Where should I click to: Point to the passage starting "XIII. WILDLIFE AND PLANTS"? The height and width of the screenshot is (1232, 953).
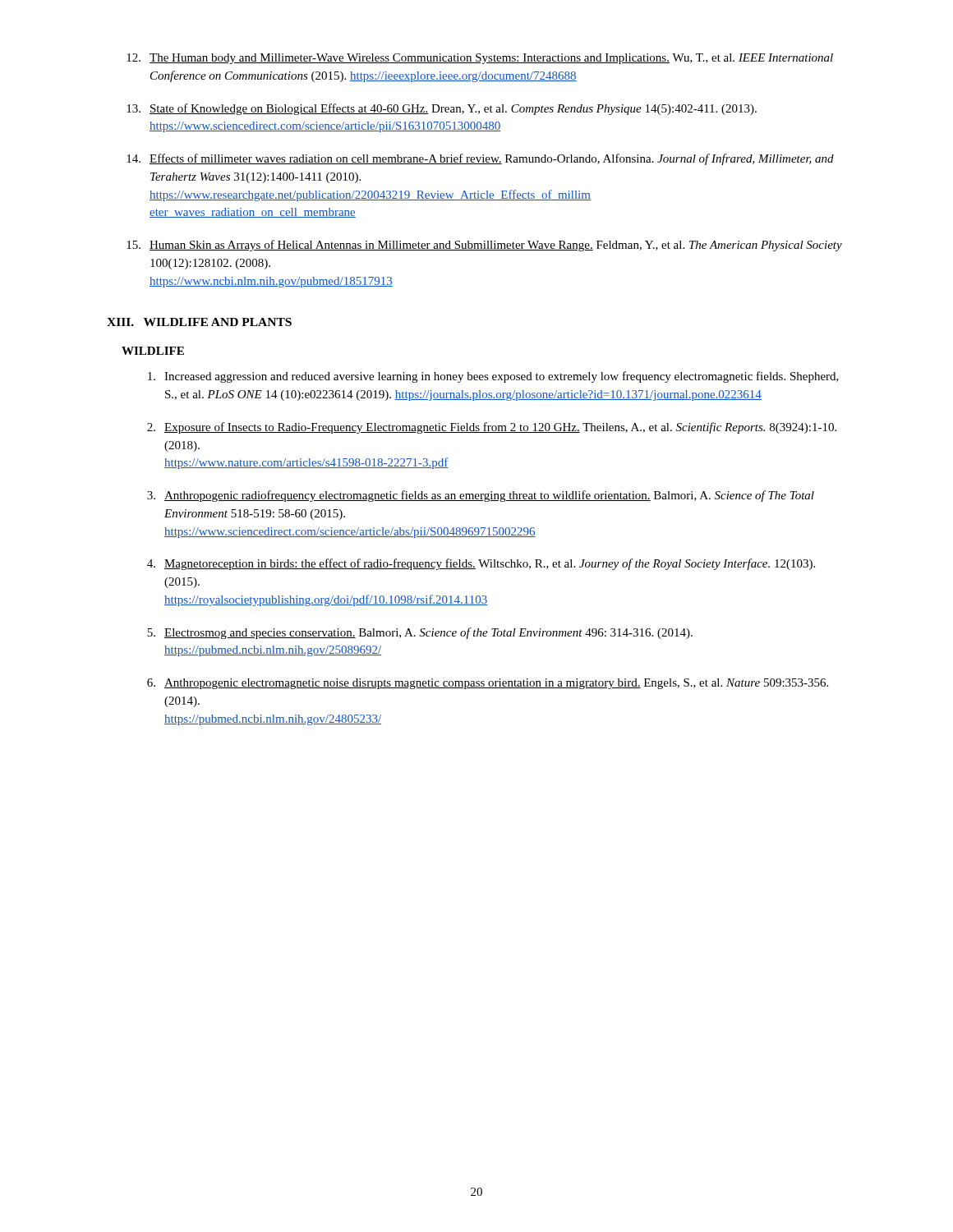point(199,322)
